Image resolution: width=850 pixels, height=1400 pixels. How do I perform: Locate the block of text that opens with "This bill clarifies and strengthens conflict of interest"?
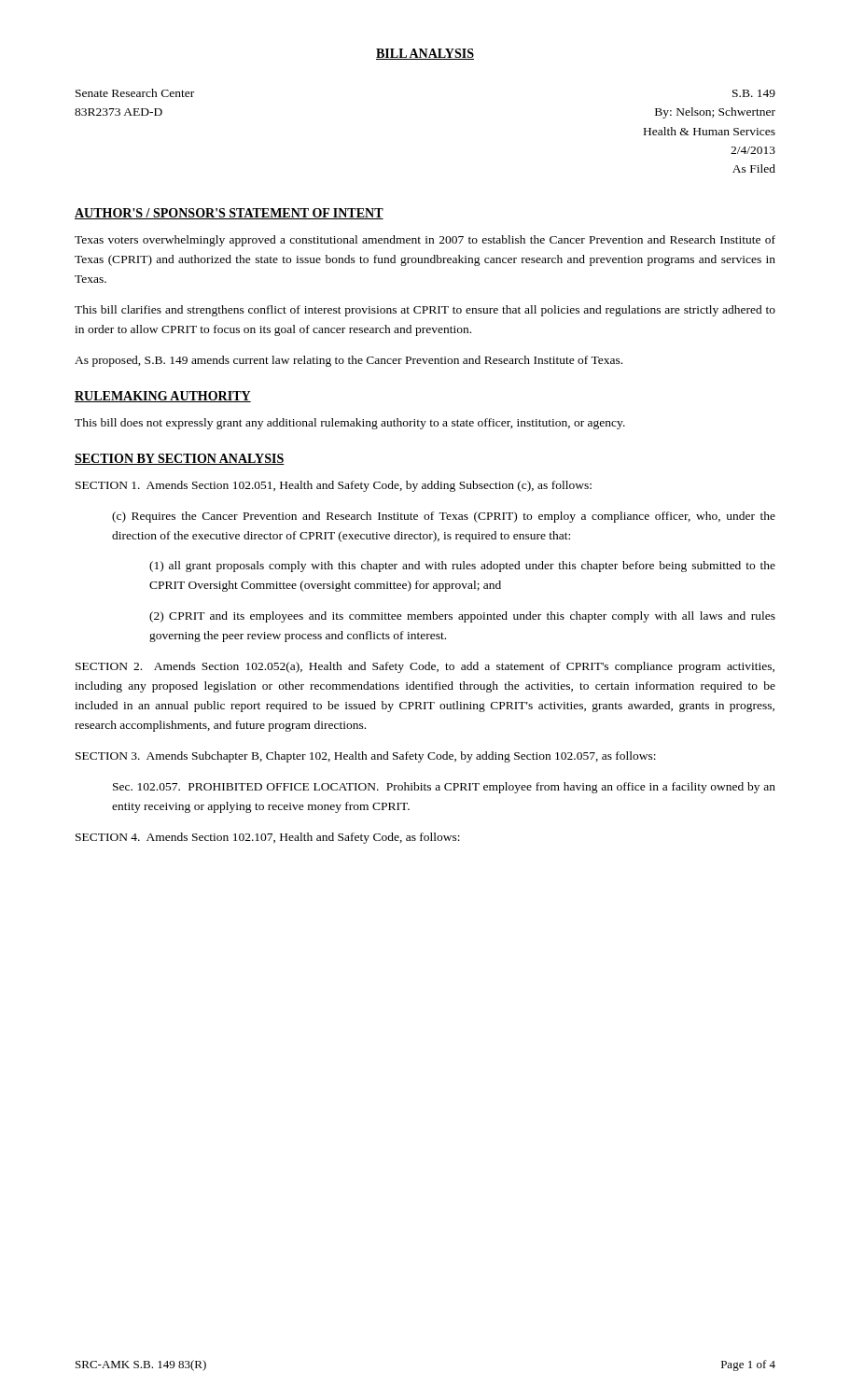click(425, 319)
